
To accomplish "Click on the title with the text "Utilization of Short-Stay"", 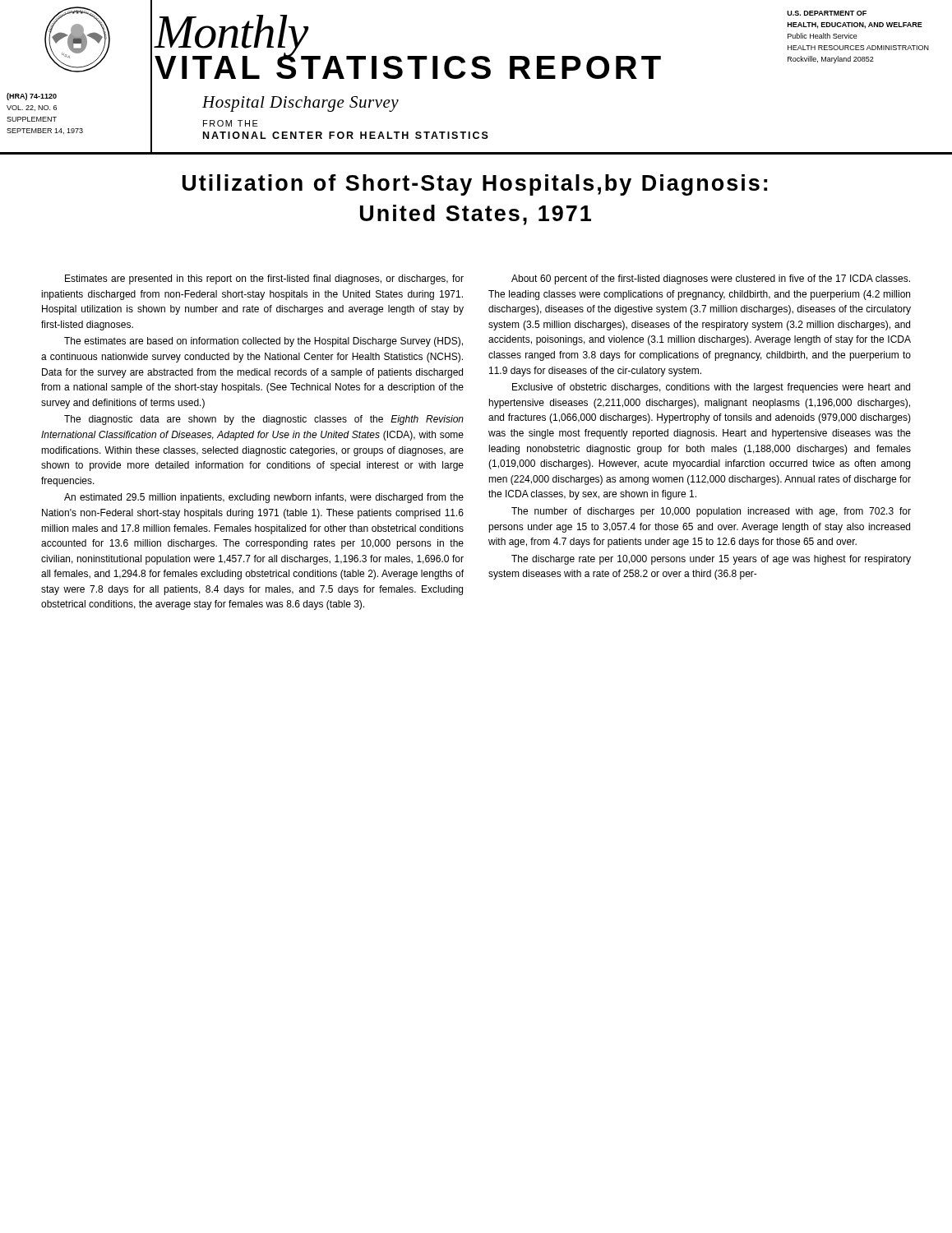I will [476, 199].
